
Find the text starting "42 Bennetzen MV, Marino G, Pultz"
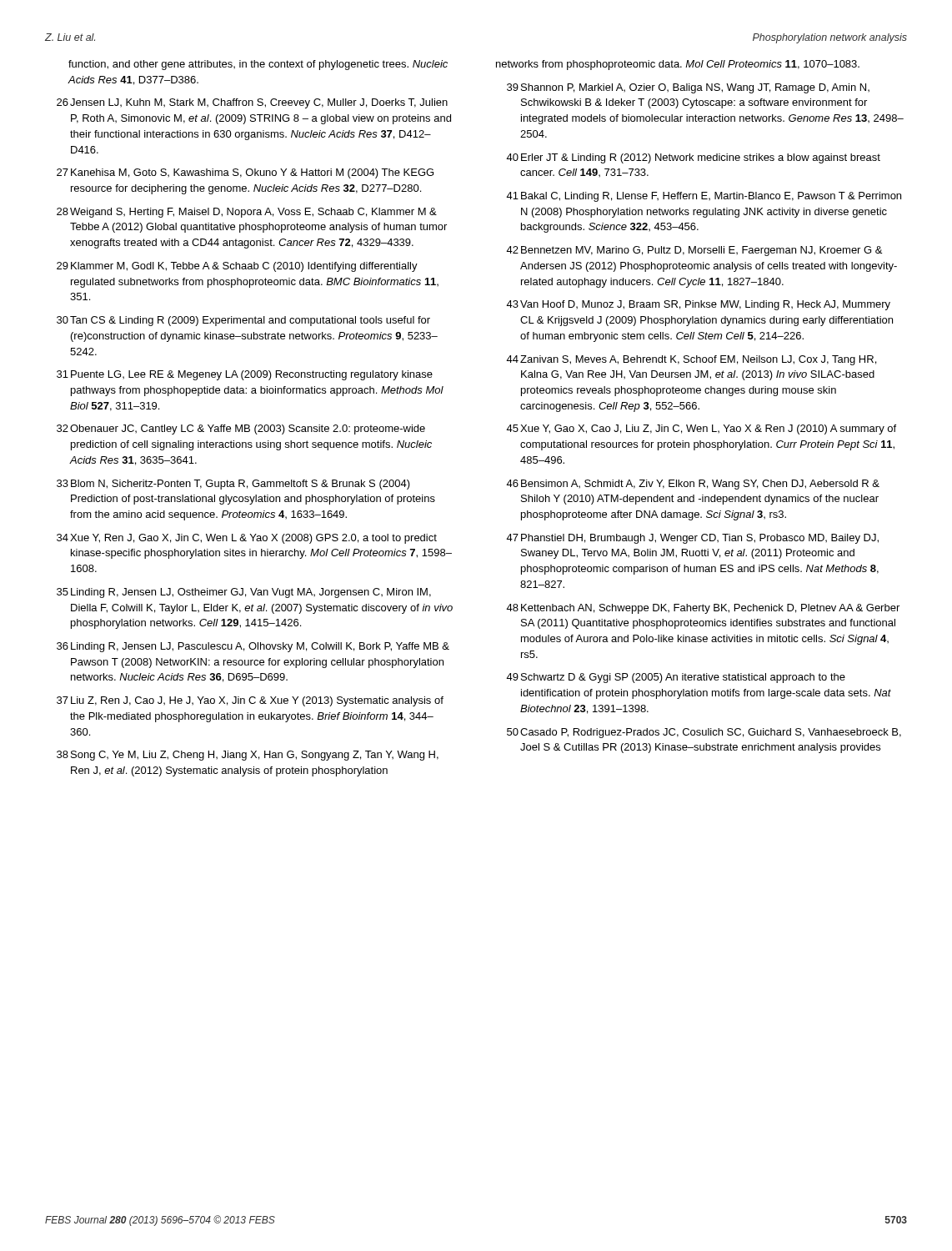[x=699, y=266]
